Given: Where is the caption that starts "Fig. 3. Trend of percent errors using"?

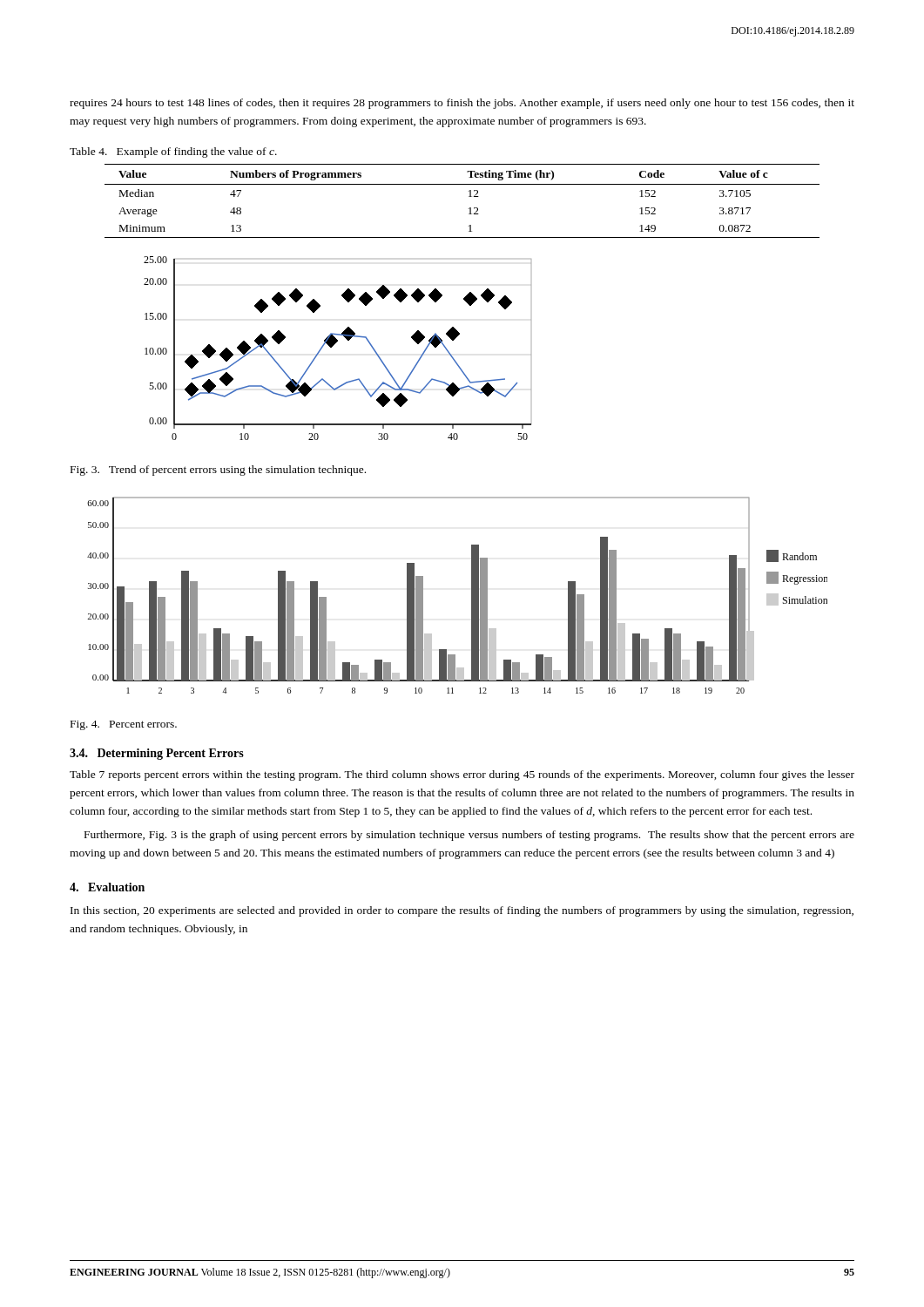Looking at the screenshot, I should (218, 469).
